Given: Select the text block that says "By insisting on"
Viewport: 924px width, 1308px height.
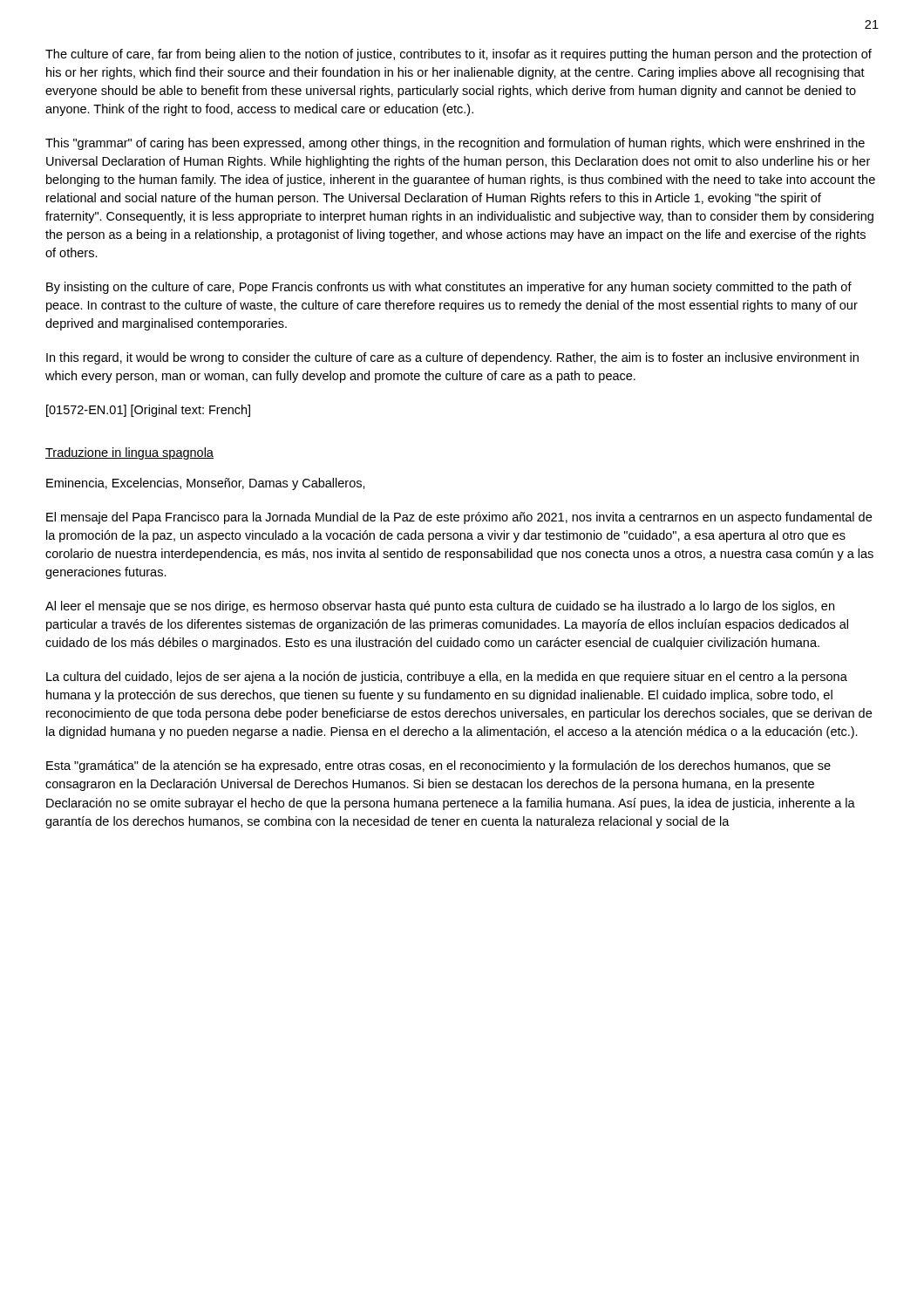Looking at the screenshot, I should pos(451,305).
